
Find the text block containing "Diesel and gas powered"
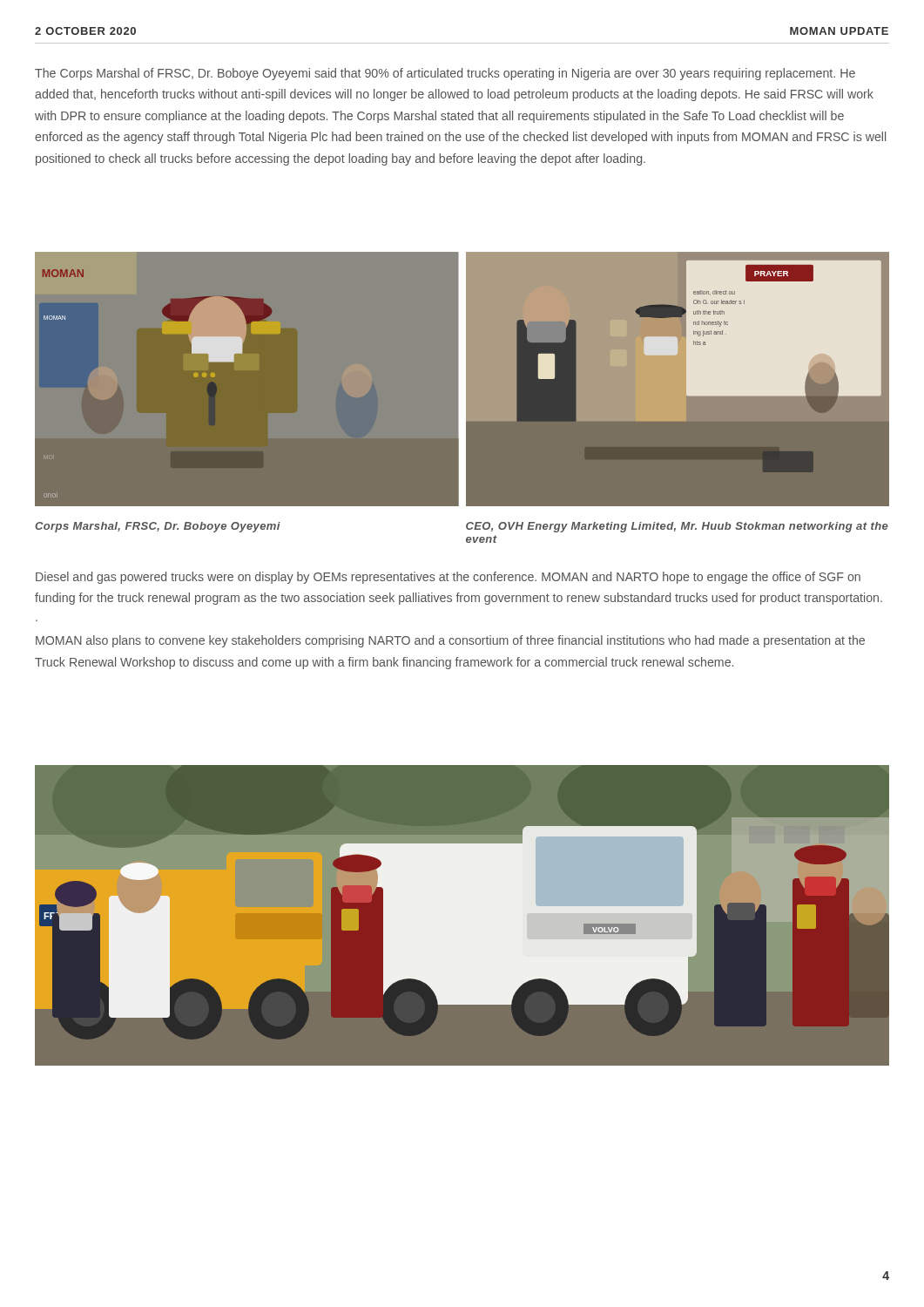pyautogui.click(x=448, y=578)
